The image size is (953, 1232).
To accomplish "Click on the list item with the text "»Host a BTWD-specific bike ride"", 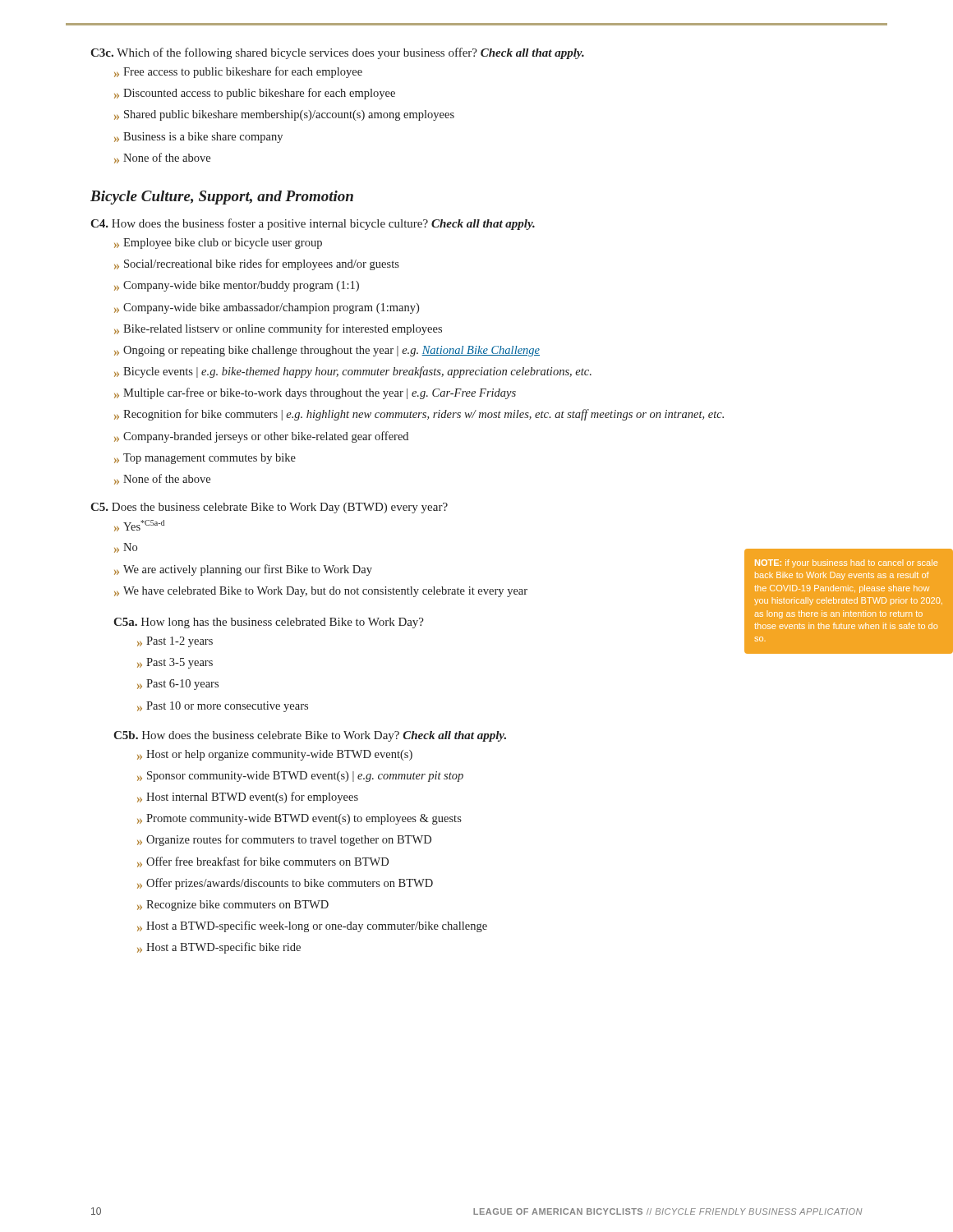I will [219, 949].
